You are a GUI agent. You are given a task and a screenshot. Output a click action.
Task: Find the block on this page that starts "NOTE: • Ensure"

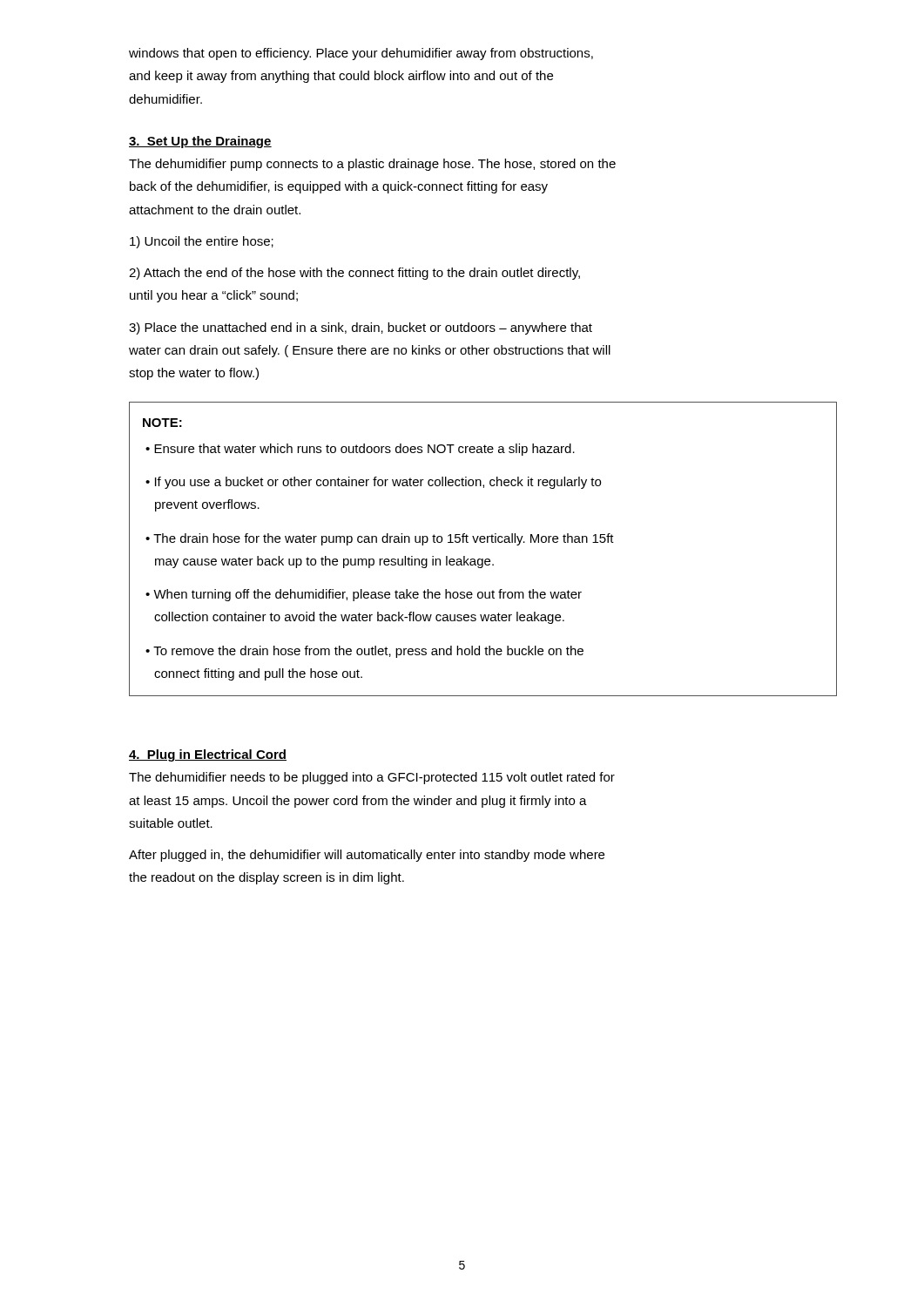click(482, 548)
